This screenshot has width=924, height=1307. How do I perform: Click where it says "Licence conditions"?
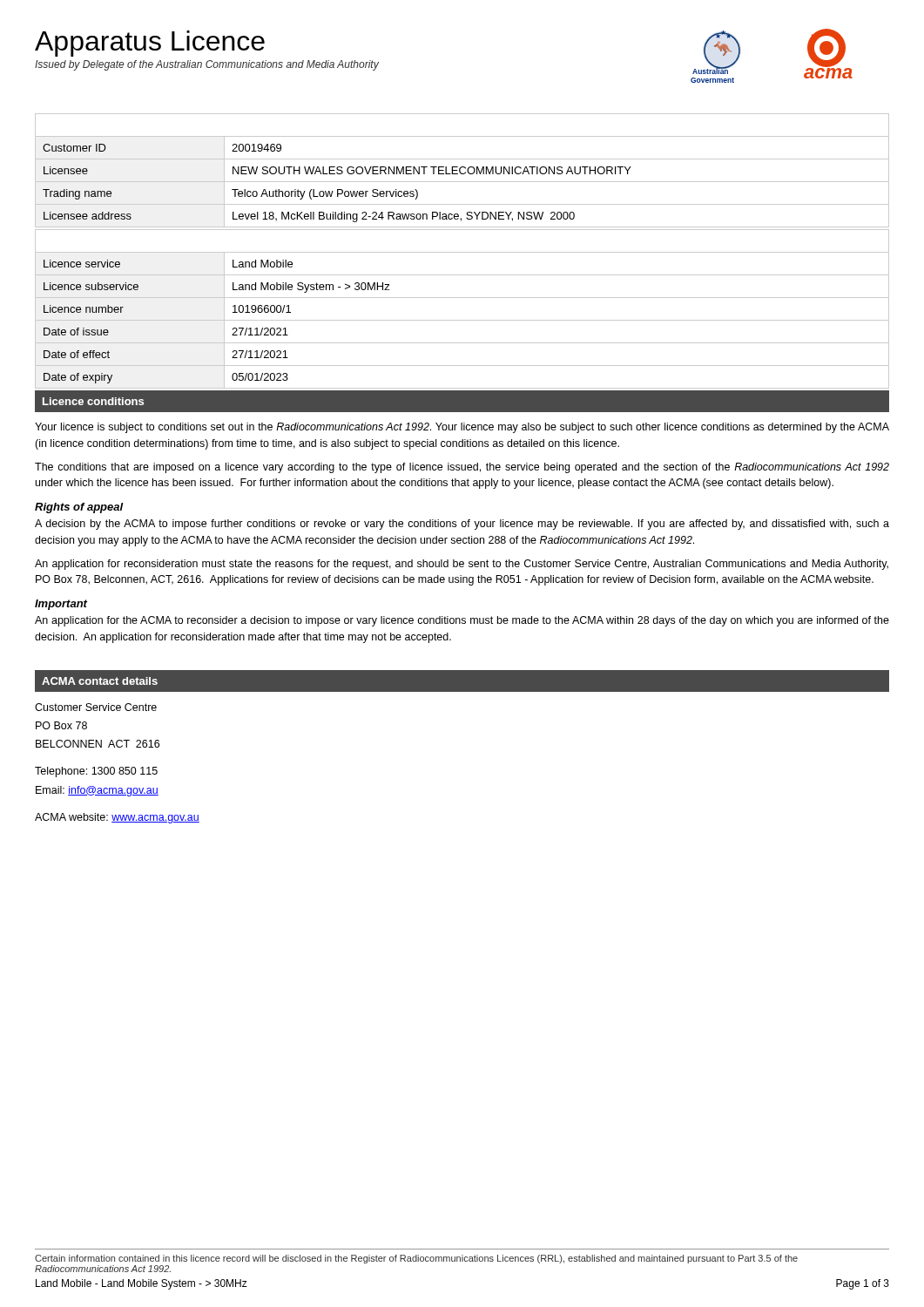462,401
